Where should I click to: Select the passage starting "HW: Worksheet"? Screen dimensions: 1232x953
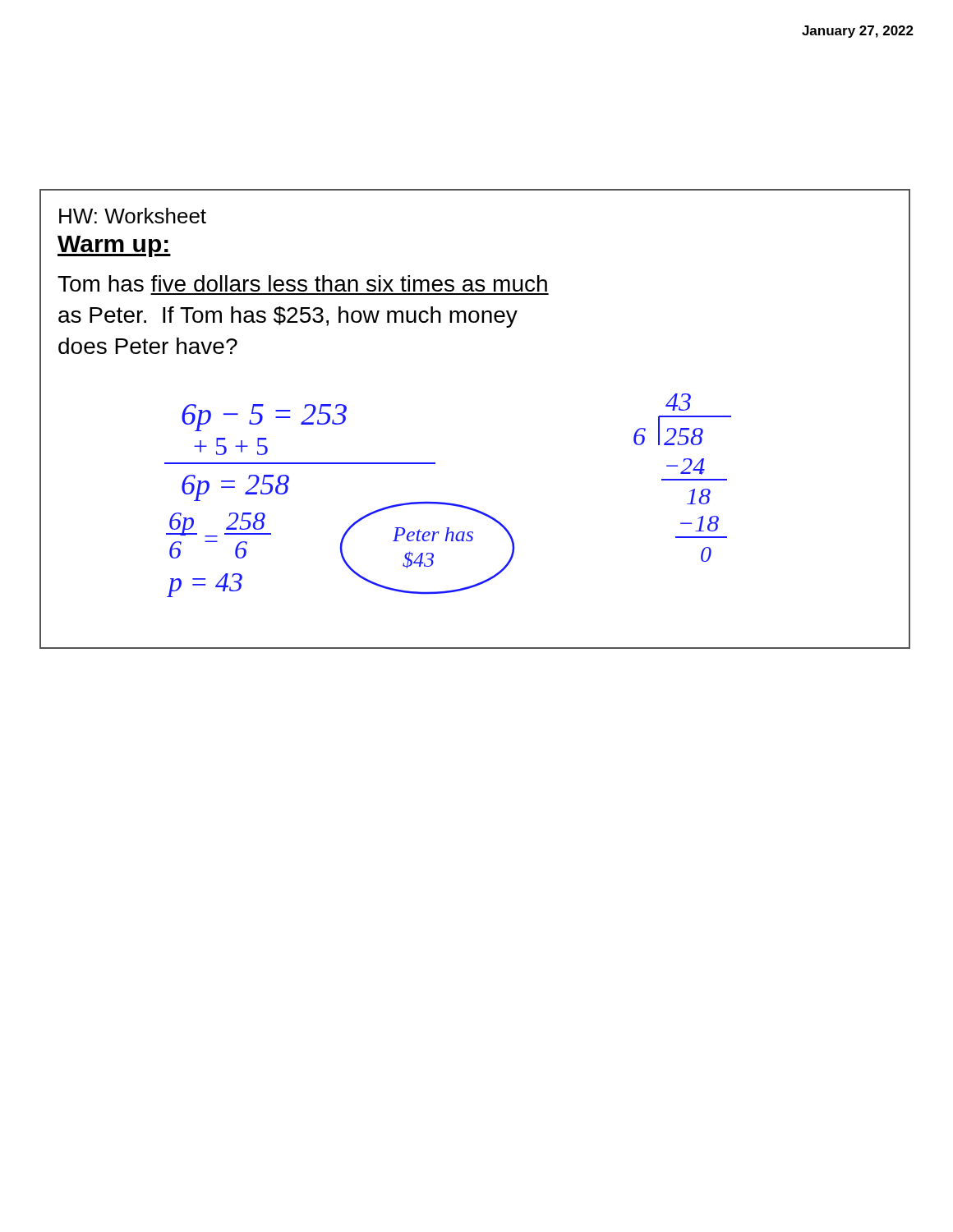132,216
